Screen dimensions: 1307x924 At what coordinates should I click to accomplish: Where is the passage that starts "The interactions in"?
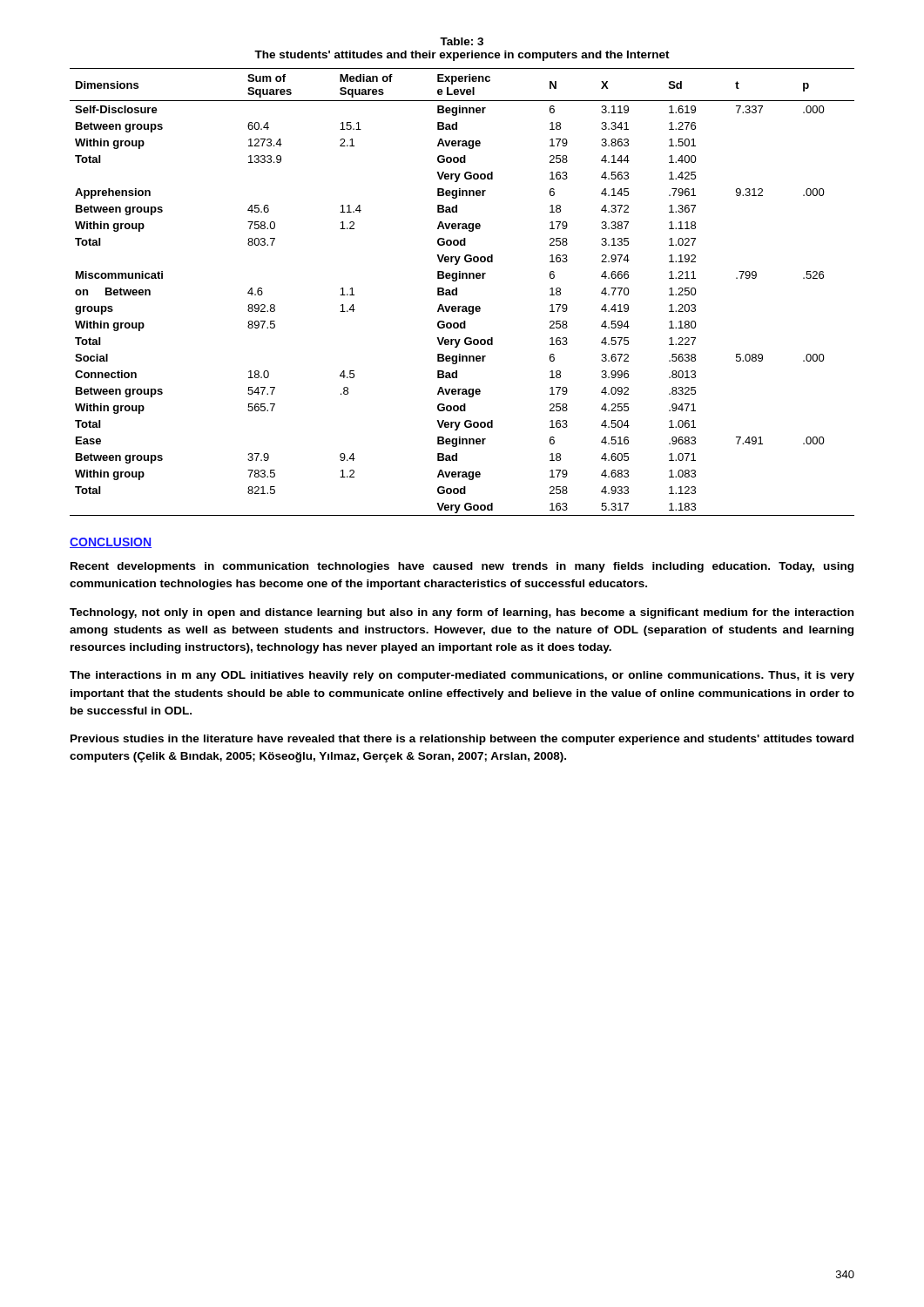(462, 693)
